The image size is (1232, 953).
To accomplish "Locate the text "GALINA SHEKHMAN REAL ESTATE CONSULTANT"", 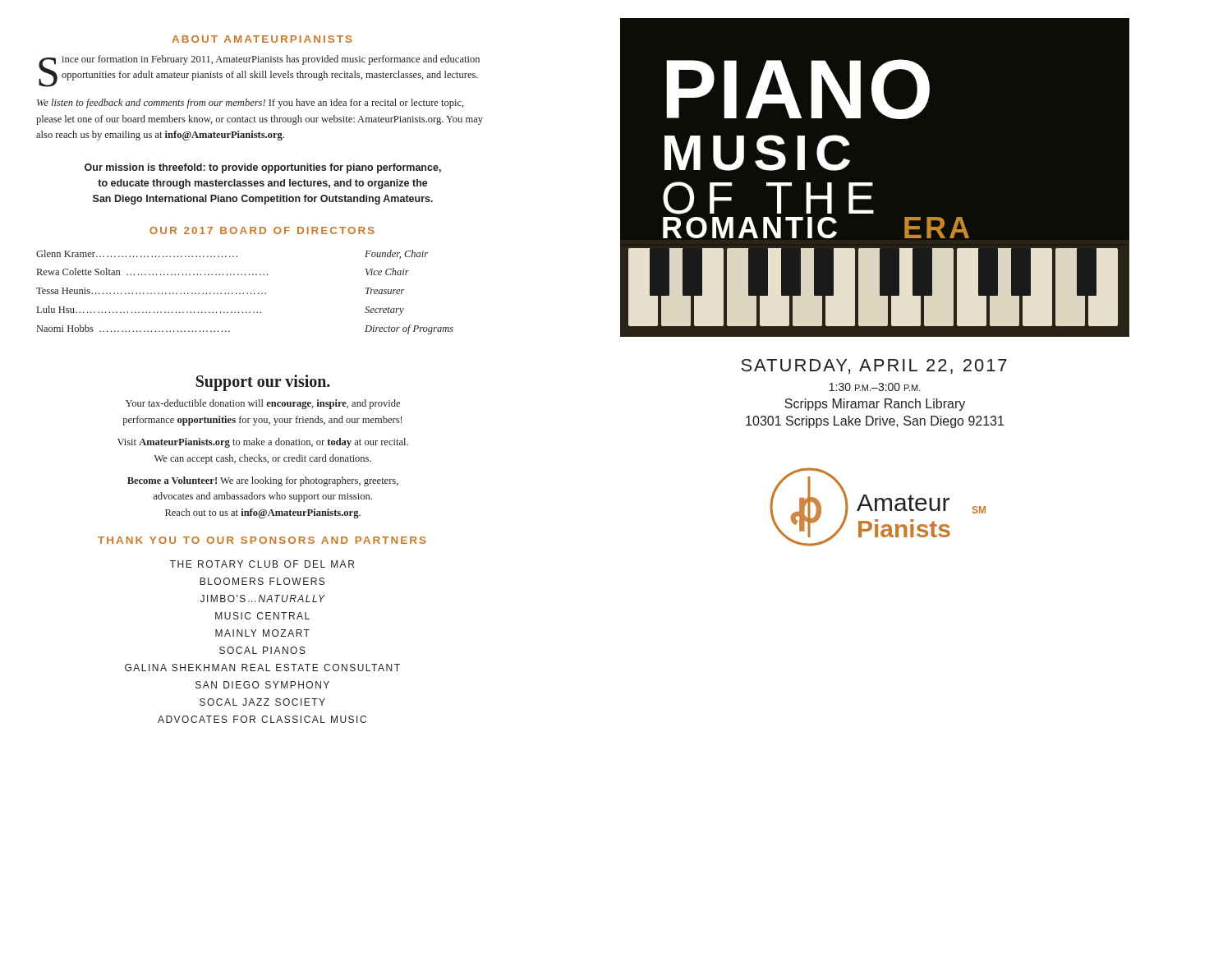I will click(x=263, y=668).
